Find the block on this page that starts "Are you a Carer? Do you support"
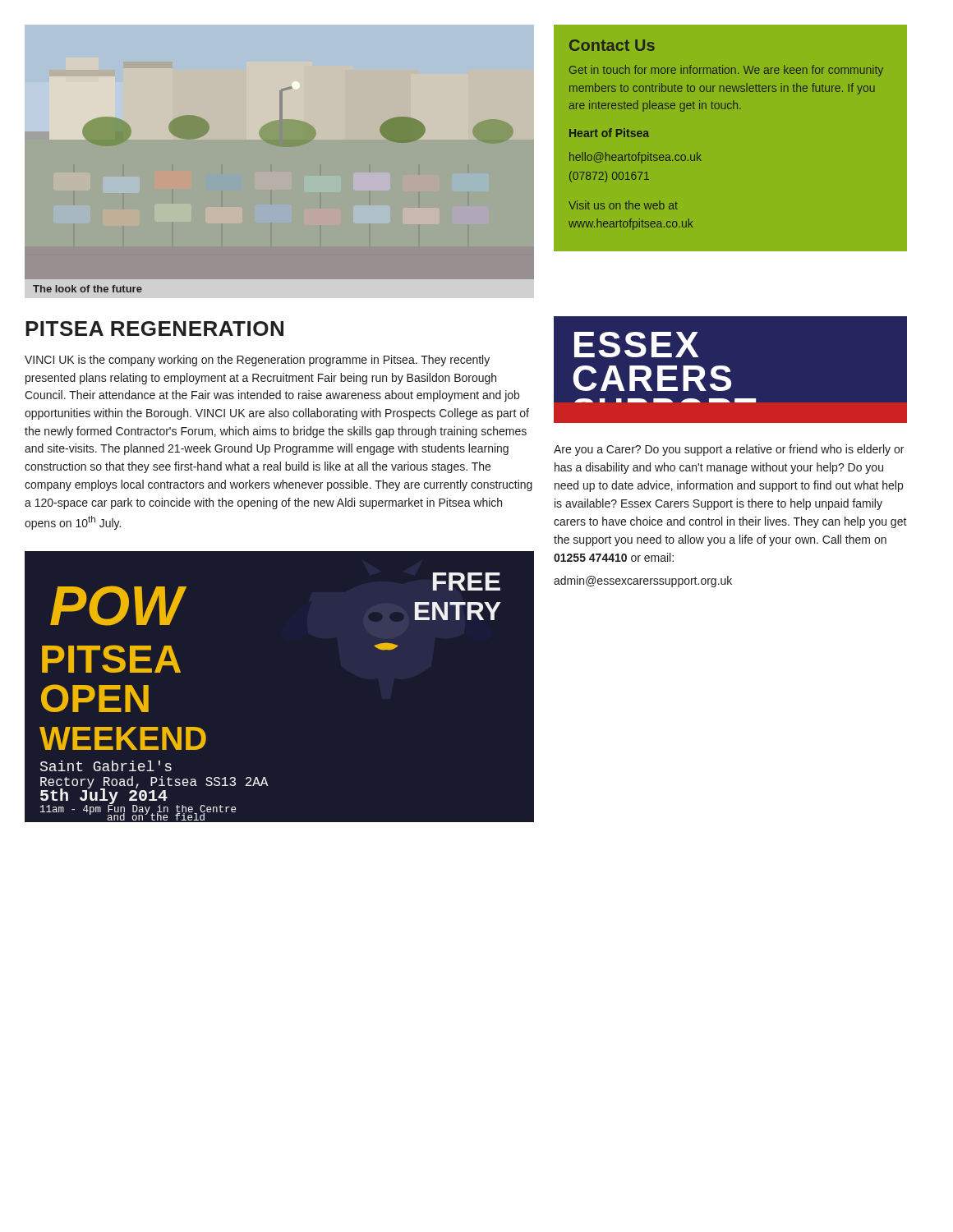This screenshot has width=953, height=1232. (730, 503)
